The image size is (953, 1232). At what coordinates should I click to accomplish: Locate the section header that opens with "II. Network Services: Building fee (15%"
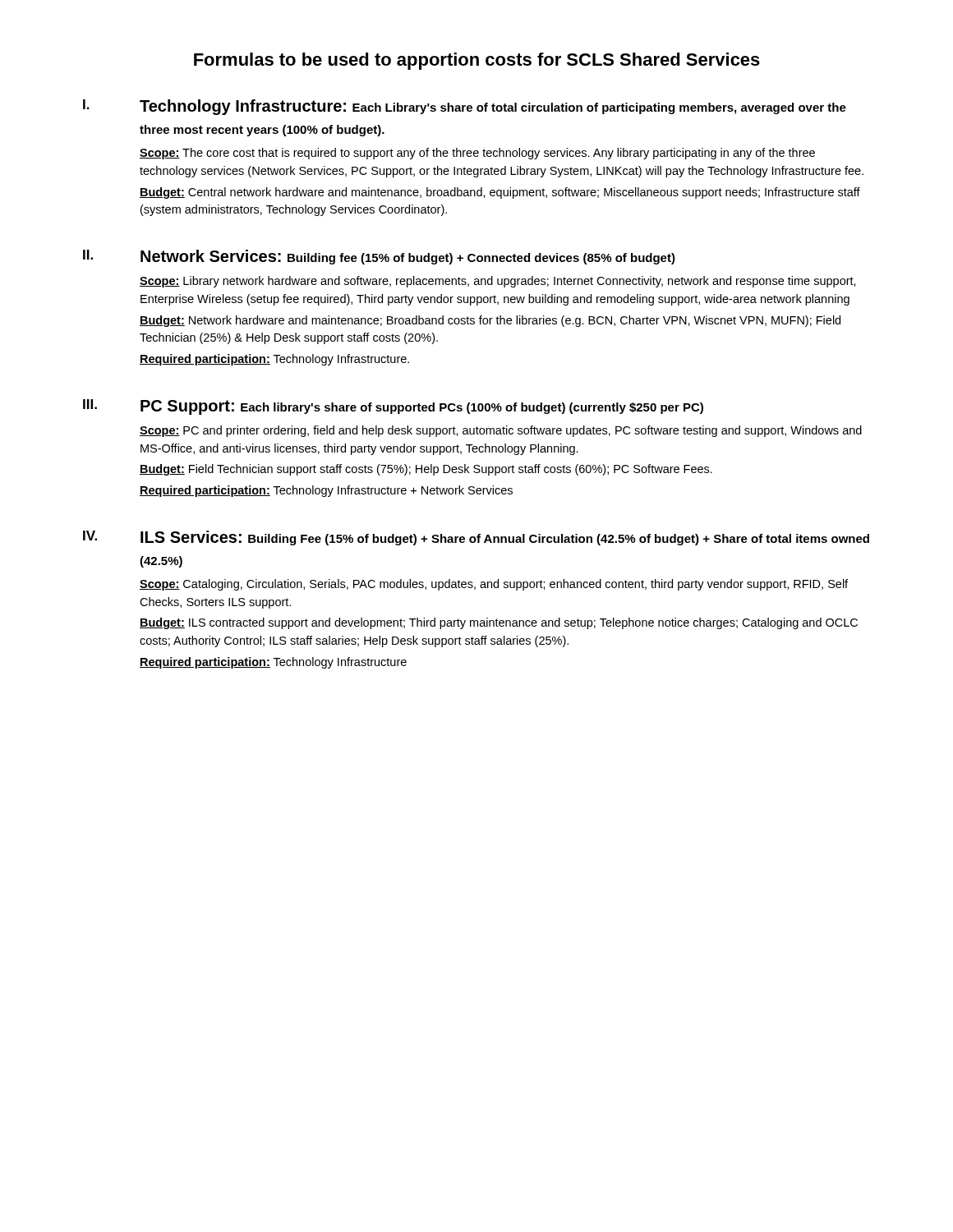(x=476, y=309)
